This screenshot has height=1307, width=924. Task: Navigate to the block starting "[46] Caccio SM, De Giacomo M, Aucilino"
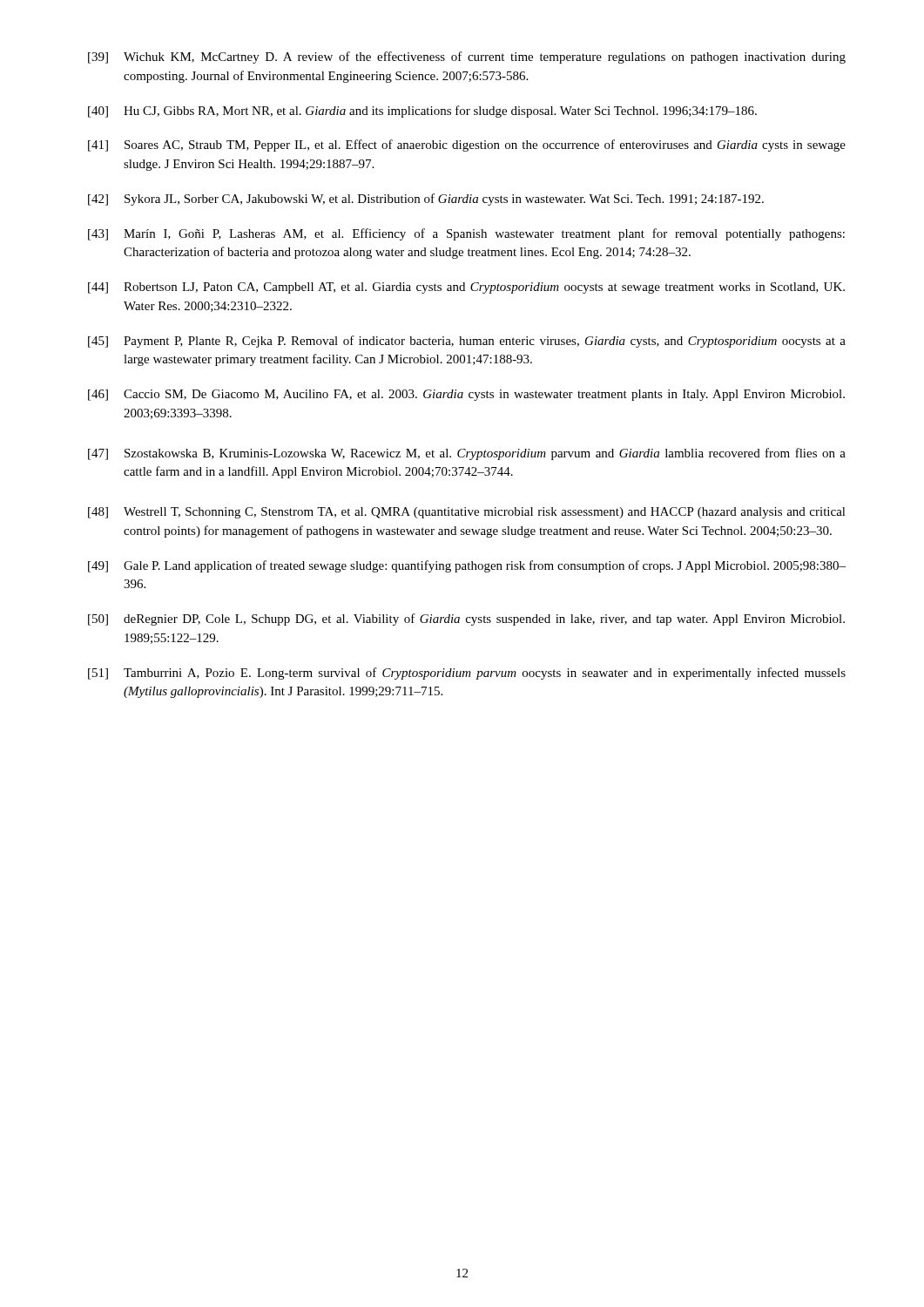[x=466, y=404]
